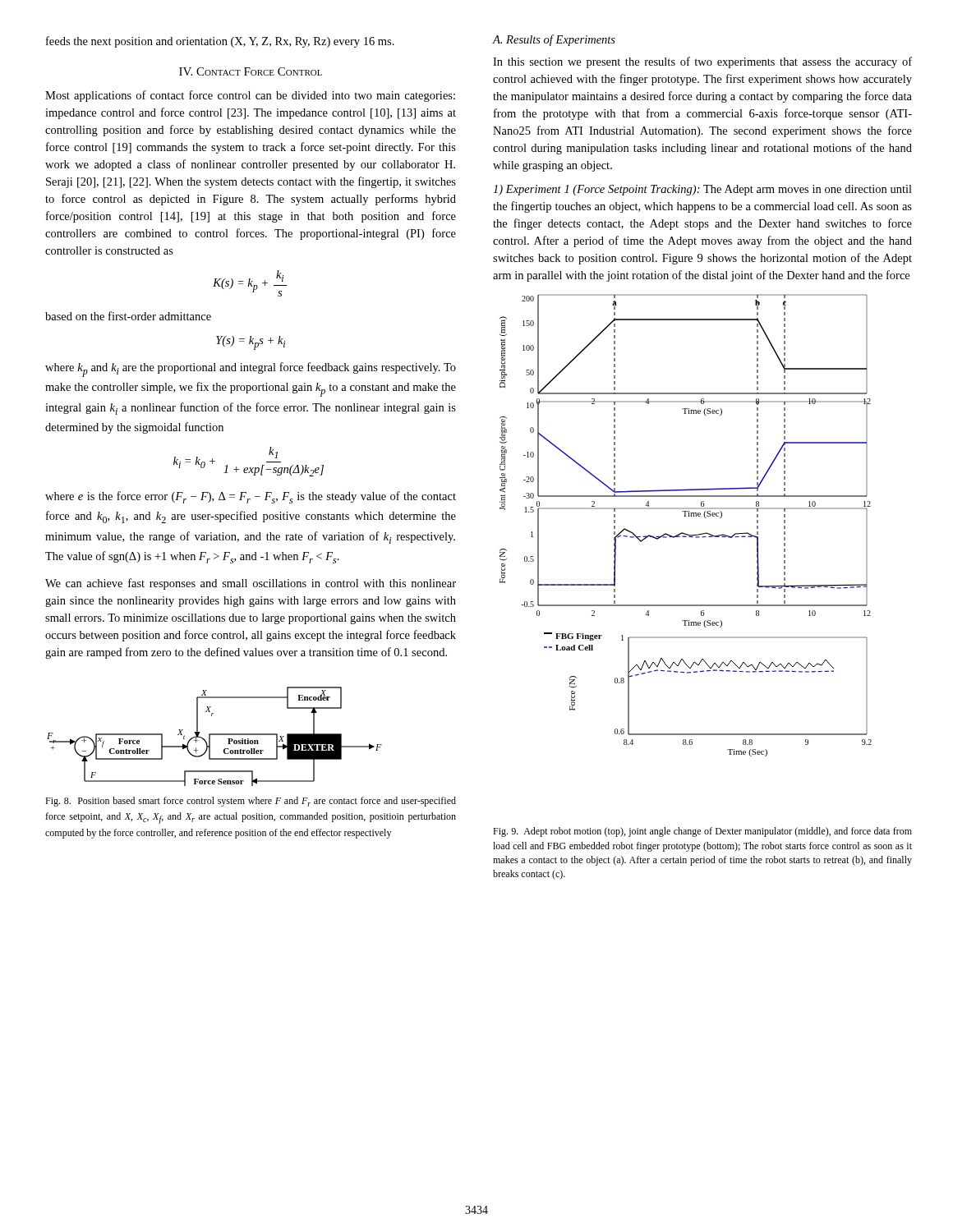Click on the section header with the text "A. Results of Experiments"
The image size is (953, 1232).
pos(554,39)
